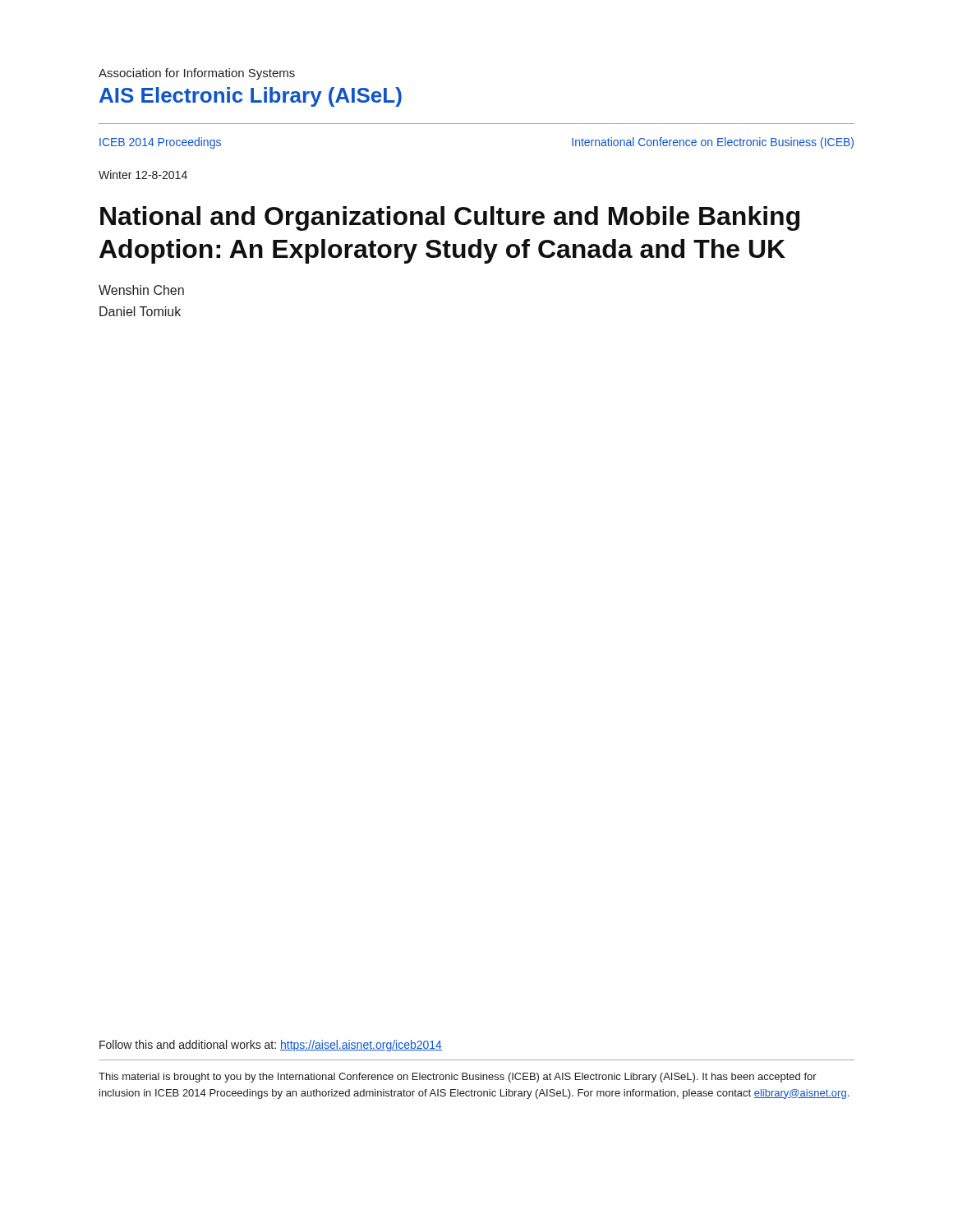The width and height of the screenshot is (953, 1232).
Task: Point to the block beginning "This material is brought to you by the"
Action: click(x=474, y=1084)
